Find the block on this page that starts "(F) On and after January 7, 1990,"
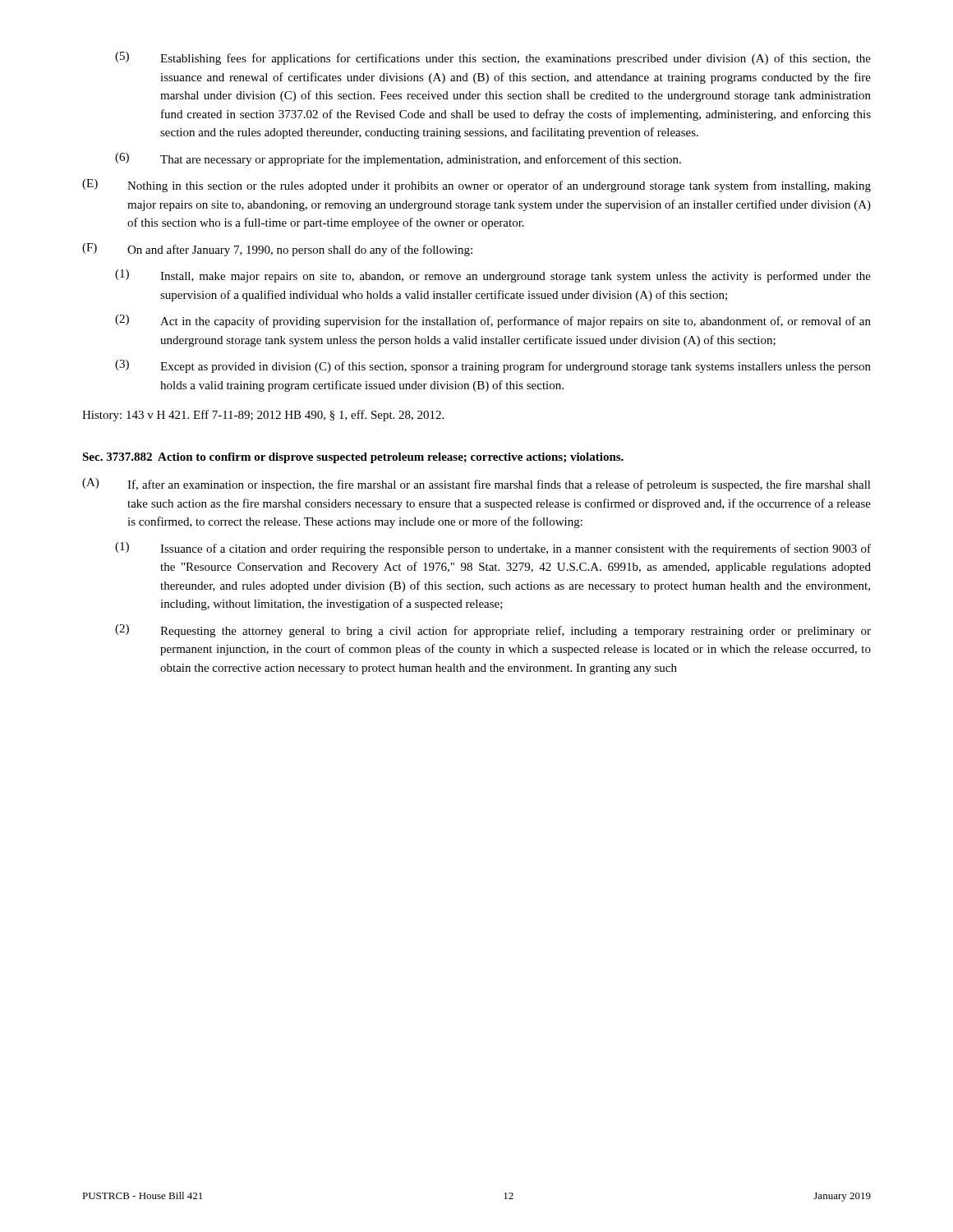Screen dimensions: 1232x953 point(476,249)
